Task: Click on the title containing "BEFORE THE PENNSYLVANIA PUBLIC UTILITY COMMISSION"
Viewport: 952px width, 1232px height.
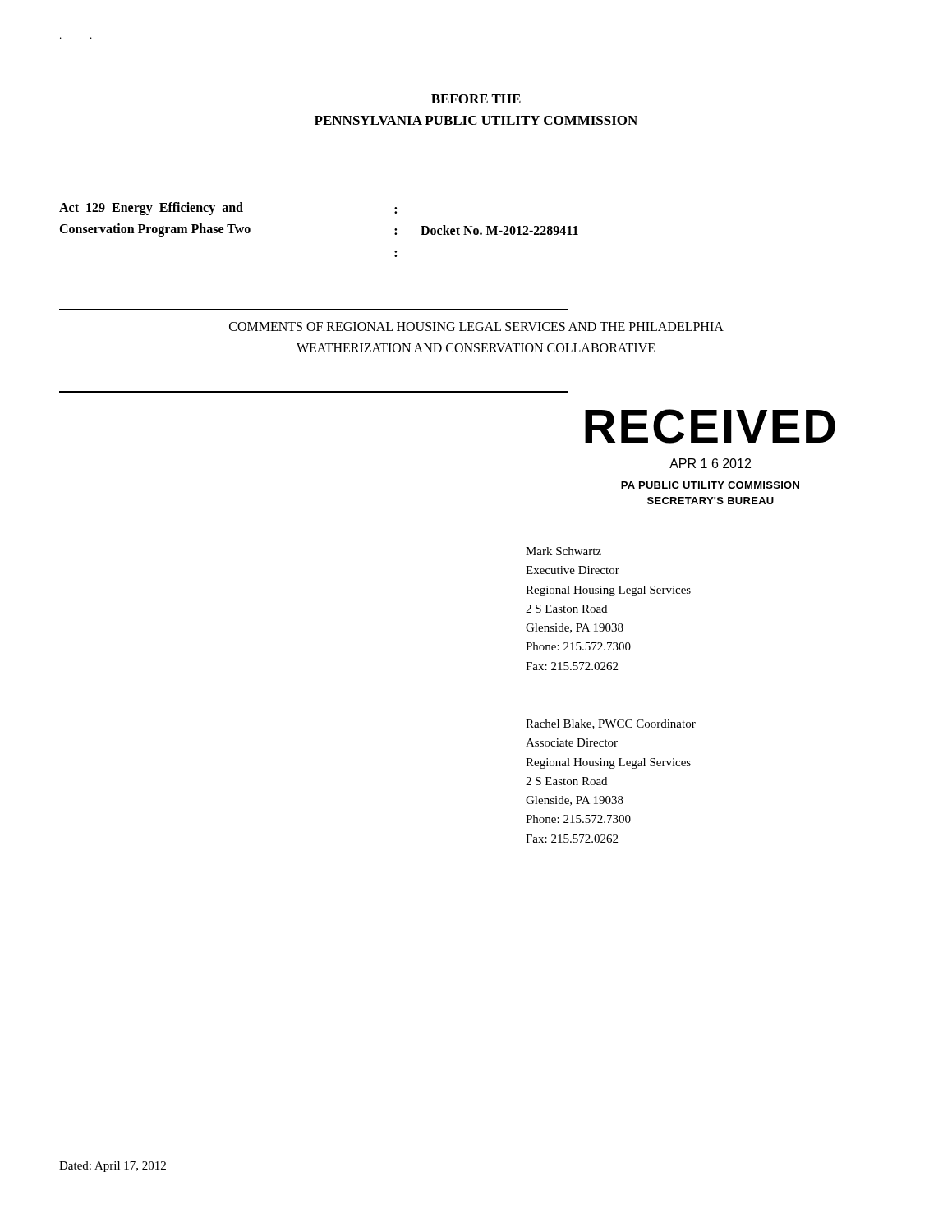Action: click(476, 110)
